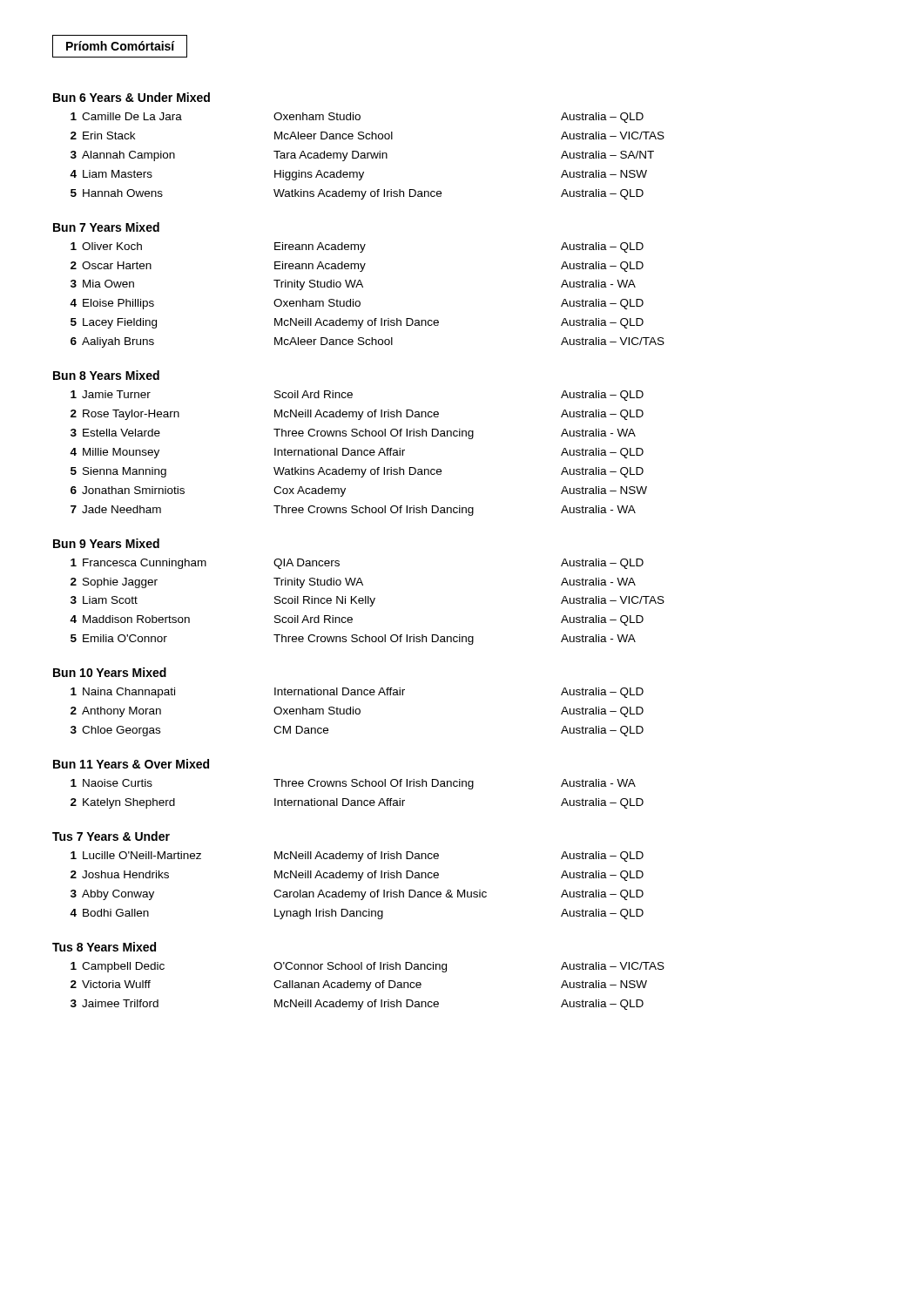The image size is (924, 1307).
Task: Find "1Camille De La JaraOxenham StudioAustralia – QLD" on this page
Action: 357,118
